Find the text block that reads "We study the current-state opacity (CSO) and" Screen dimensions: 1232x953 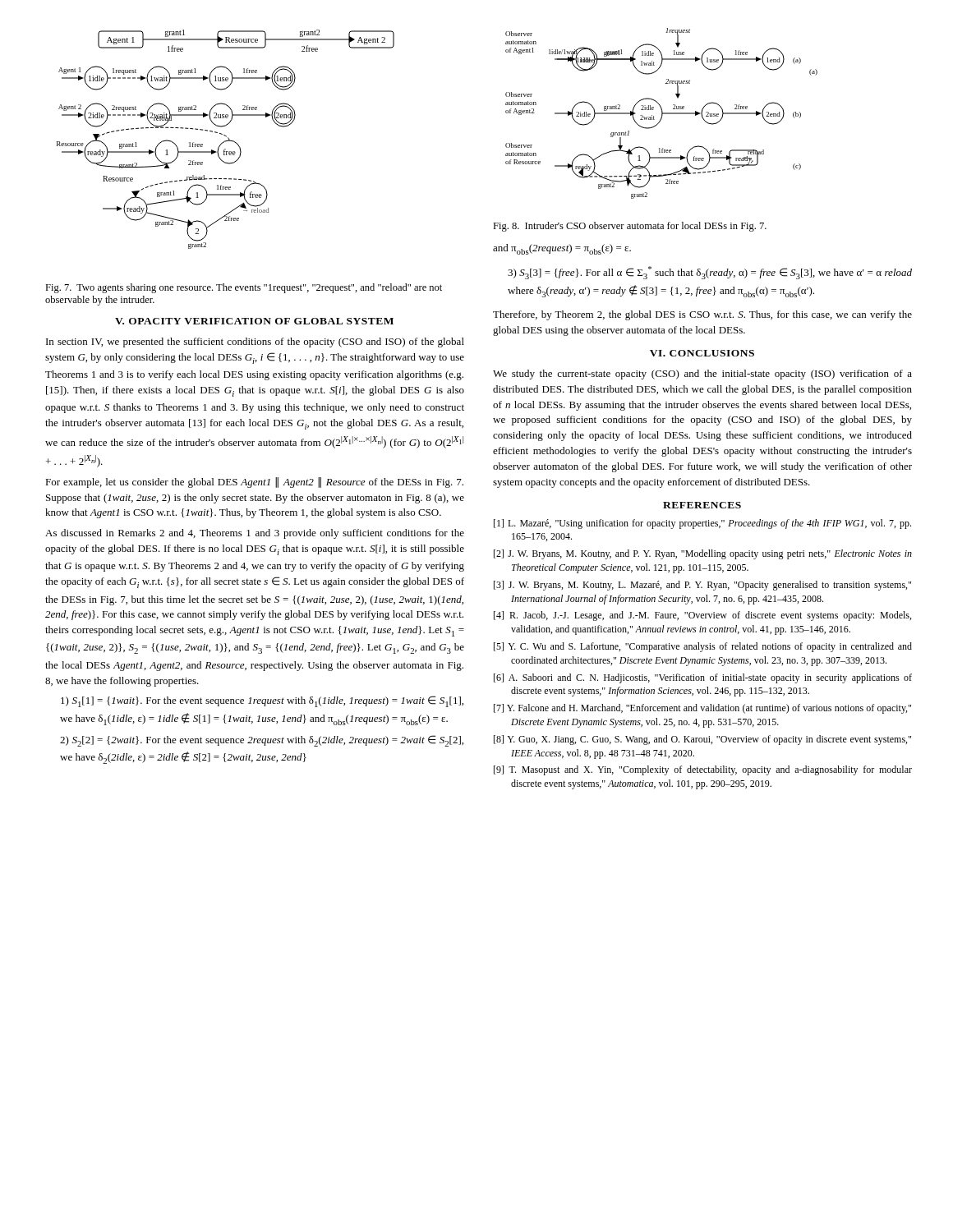(x=702, y=427)
